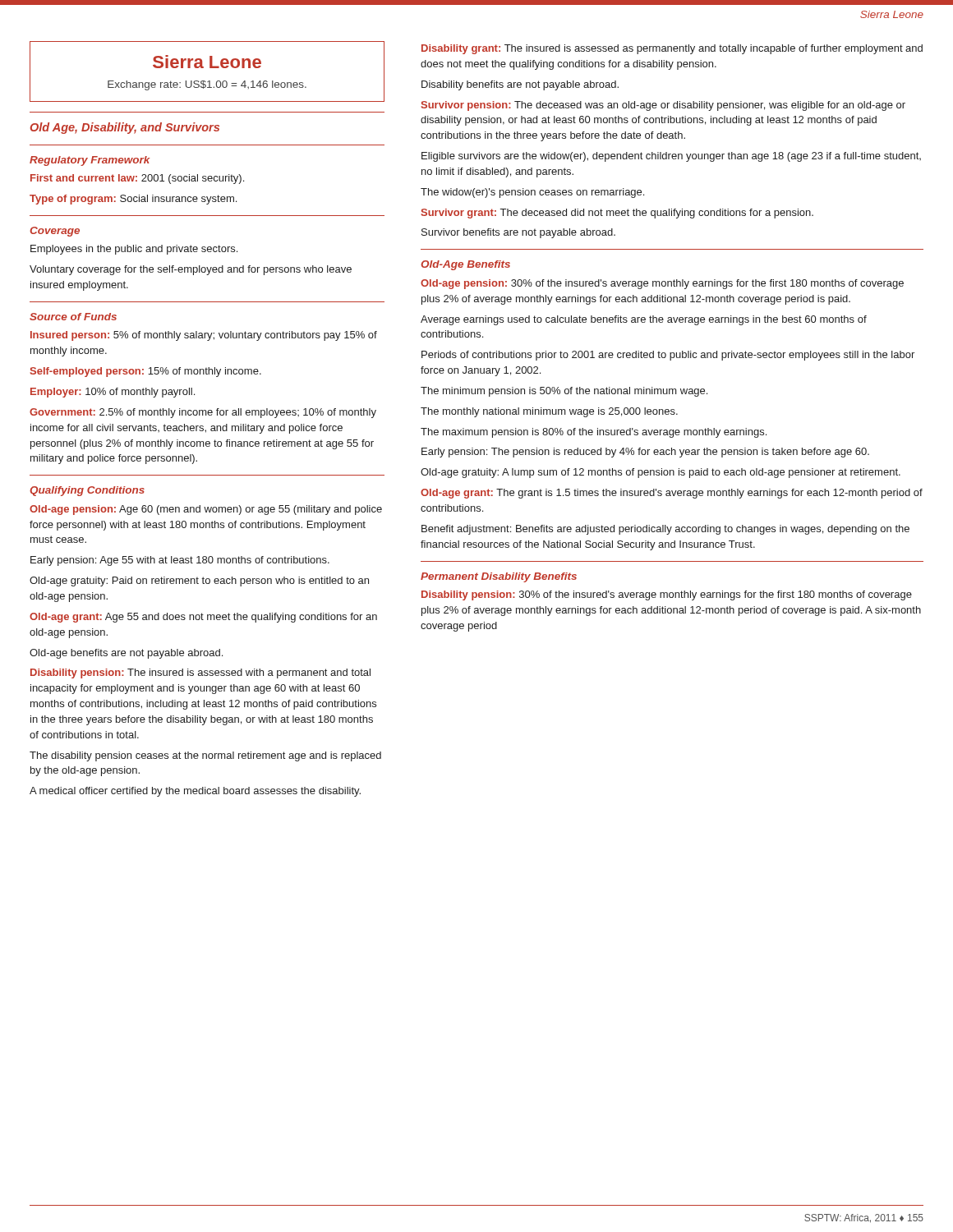The width and height of the screenshot is (953, 1232).
Task: Click on the text block that says "Old-age pension: 30%"
Action: pyautogui.click(x=672, y=291)
